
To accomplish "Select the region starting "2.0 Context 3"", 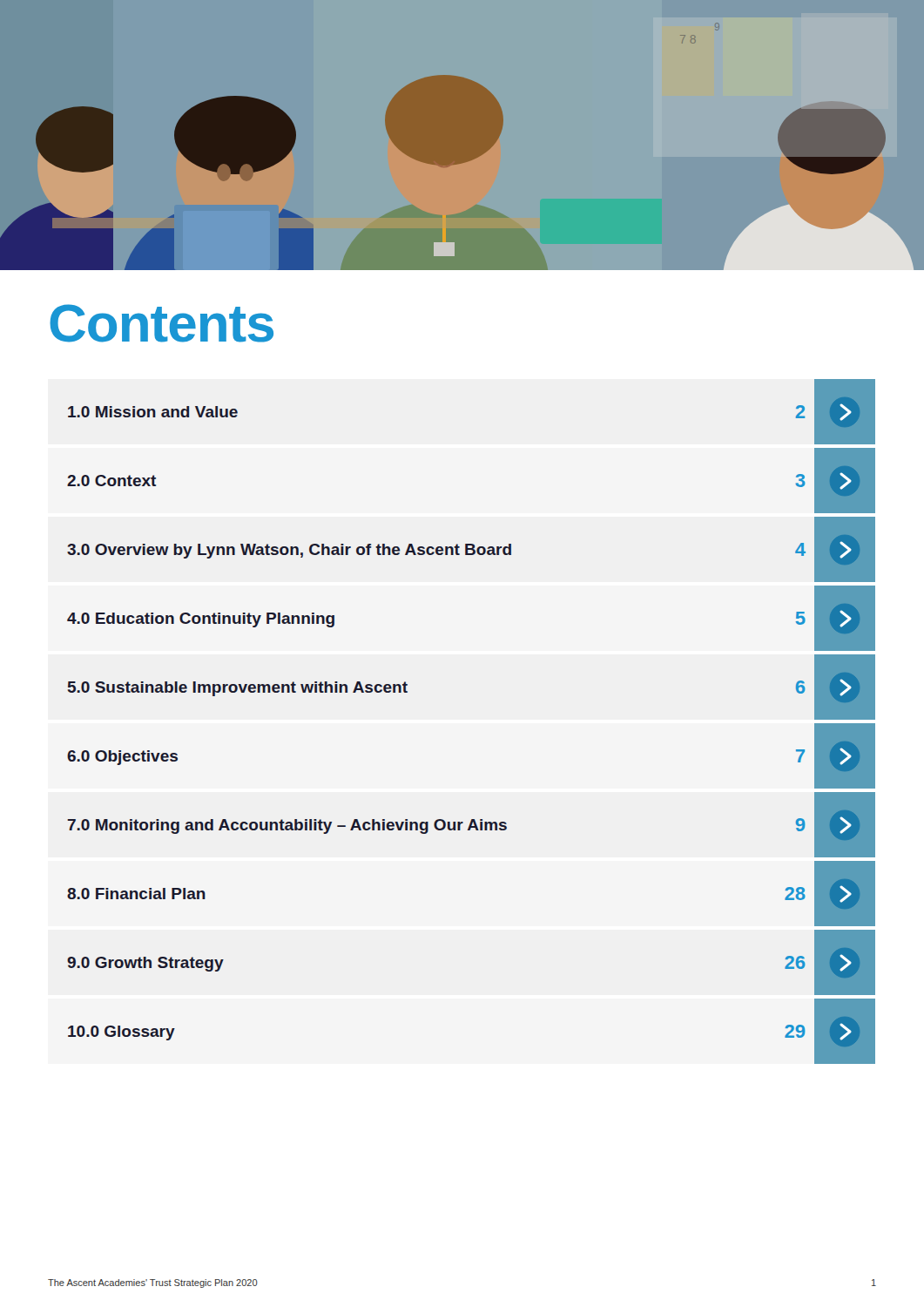I will click(112, 479).
